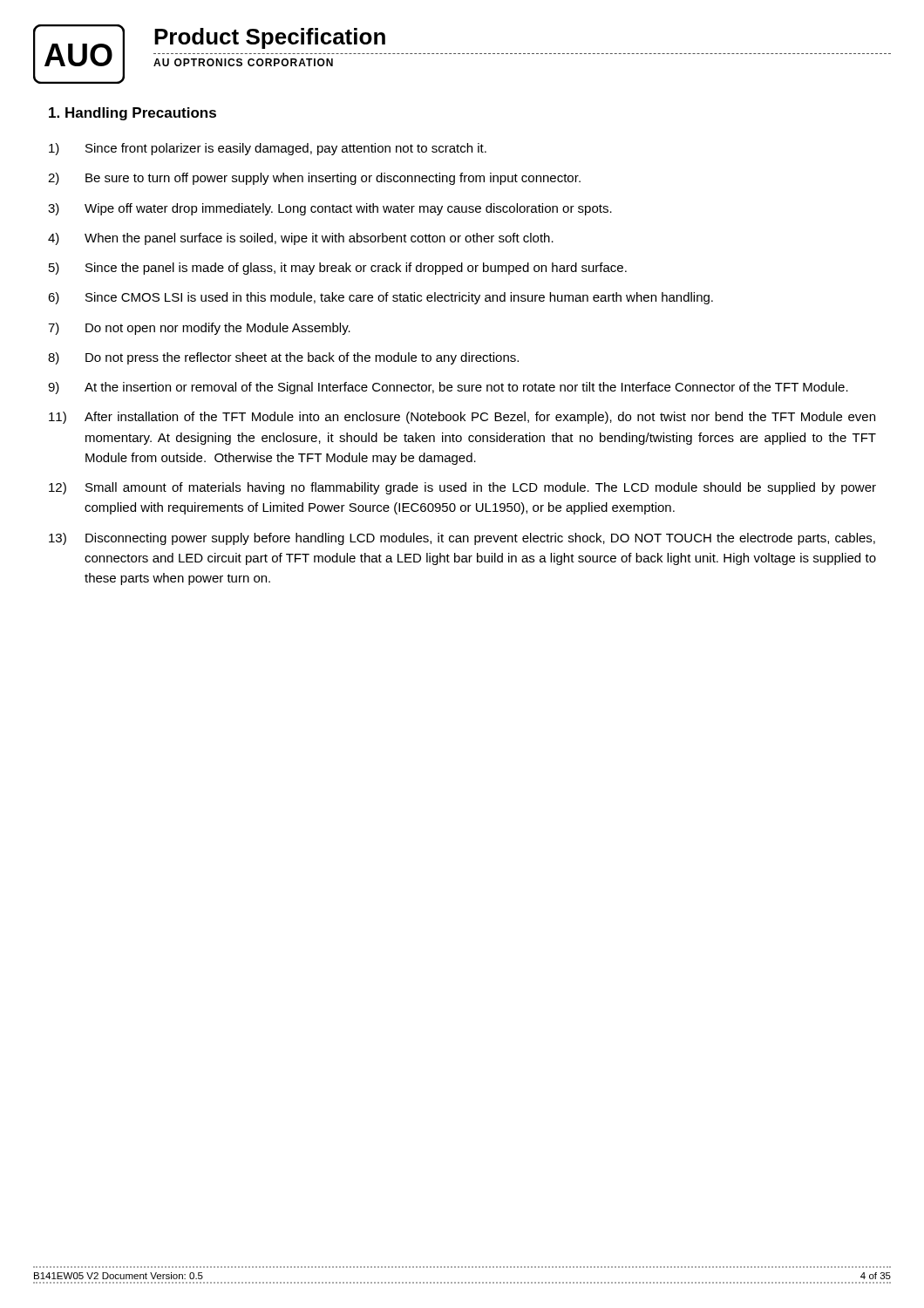Find the block on this page that starts "6) Since CMOS LSI"
The width and height of the screenshot is (924, 1308).
(462, 297)
